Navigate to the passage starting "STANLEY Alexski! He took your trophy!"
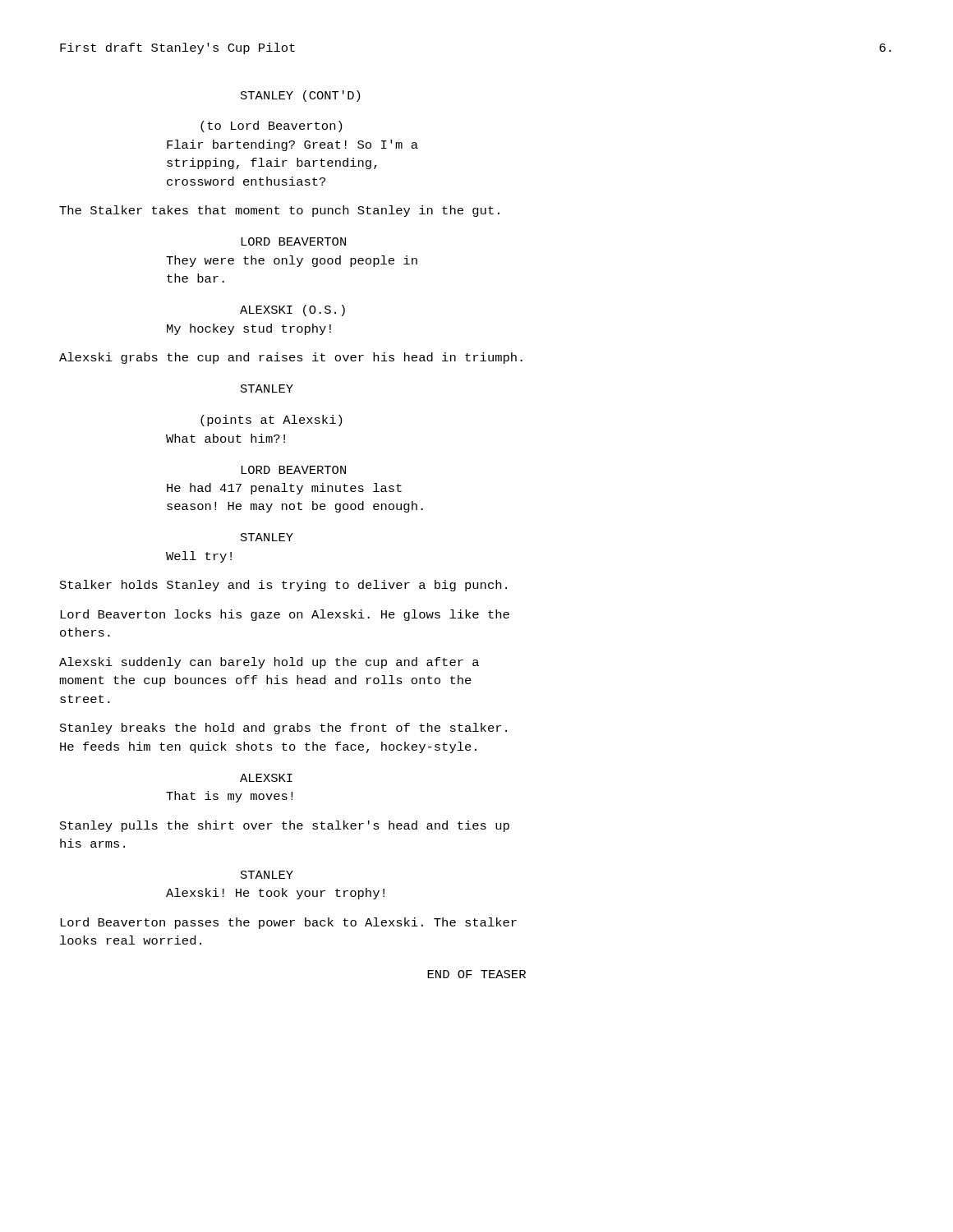This screenshot has height=1232, width=953. [x=267, y=875]
